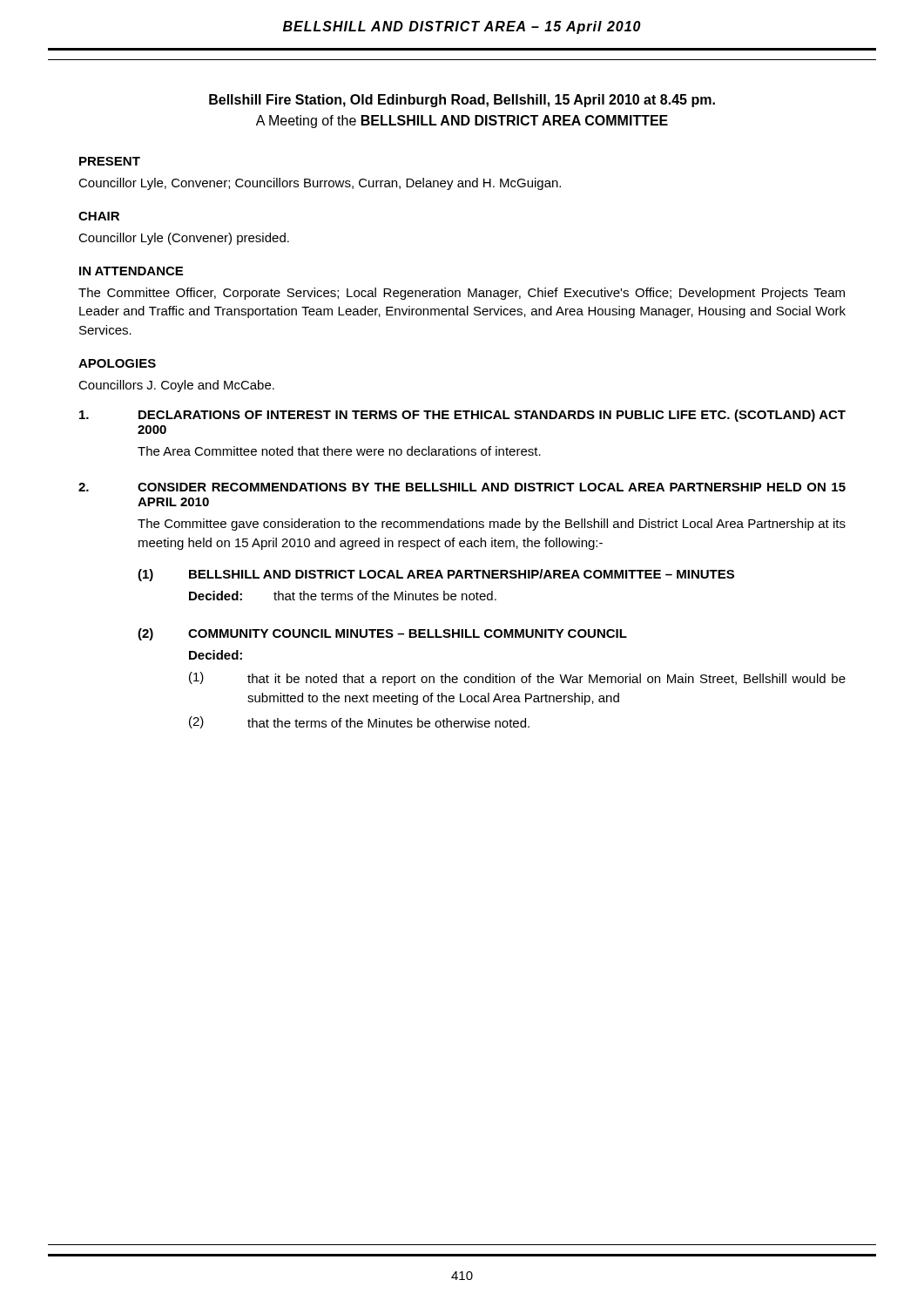
Task: Click the title that begins "A Meeting of the BELLSHILL"
Action: pos(462,121)
